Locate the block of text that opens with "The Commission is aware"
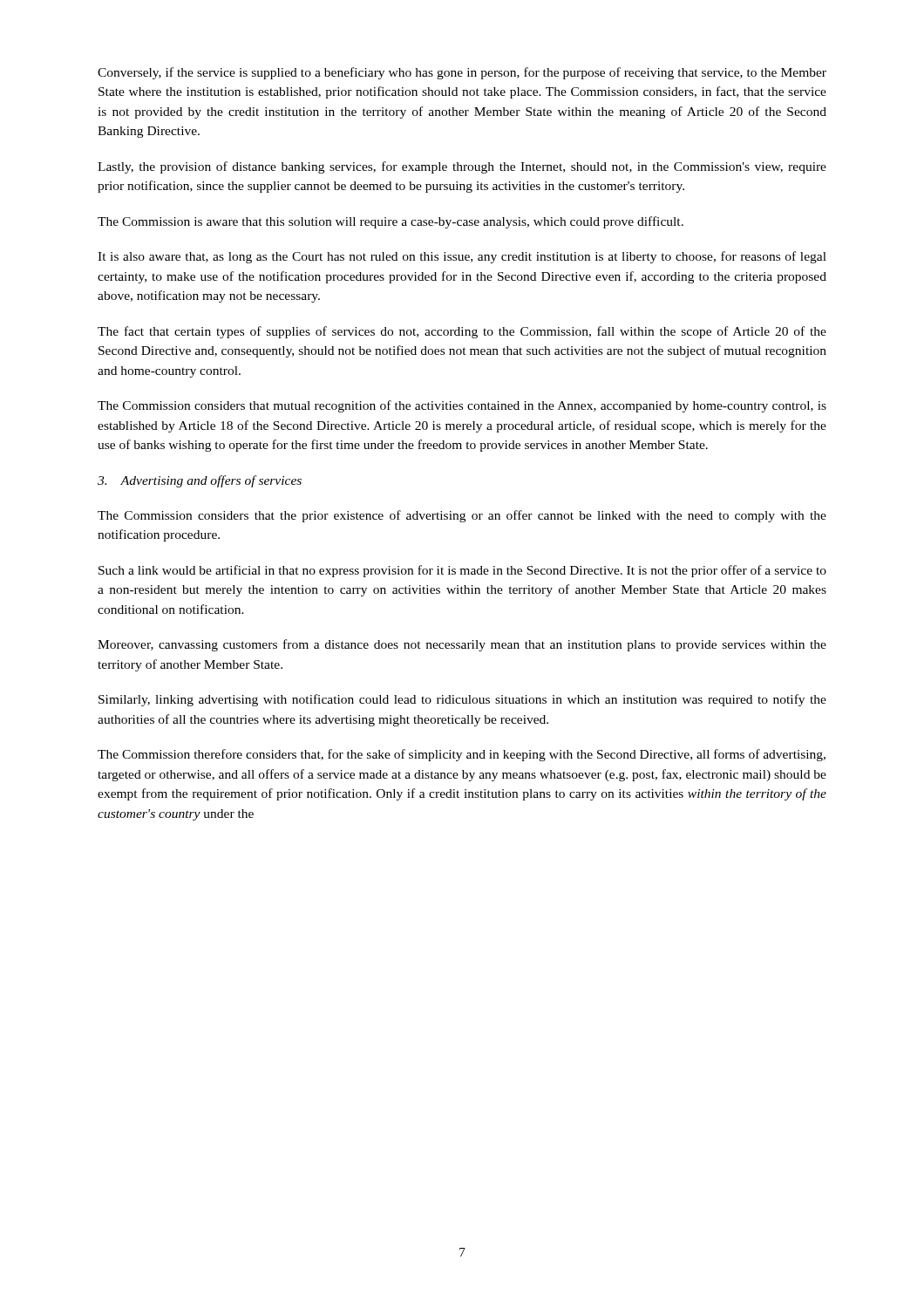Image resolution: width=924 pixels, height=1308 pixels. (391, 221)
